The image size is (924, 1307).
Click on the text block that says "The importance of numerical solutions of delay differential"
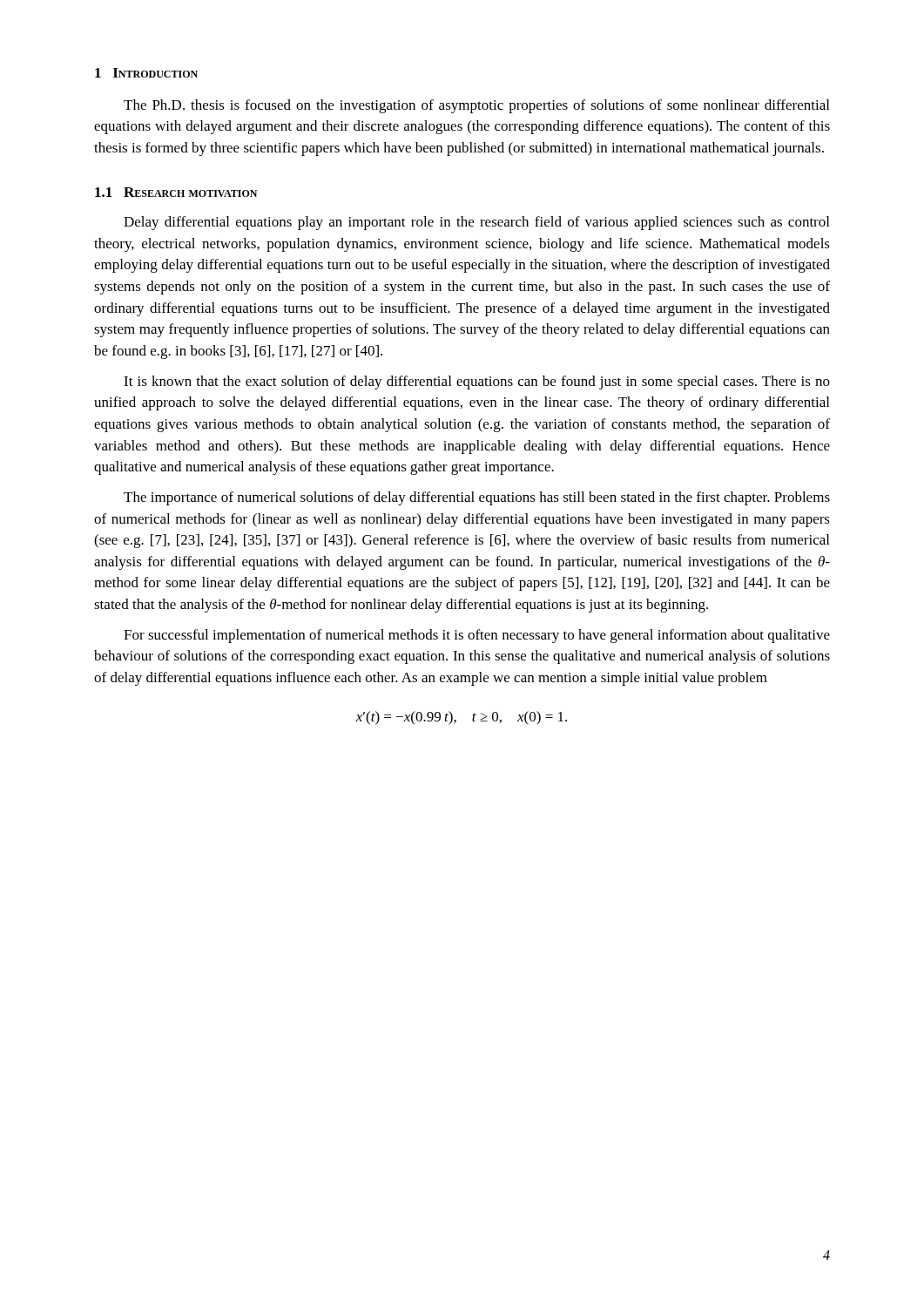(x=462, y=551)
